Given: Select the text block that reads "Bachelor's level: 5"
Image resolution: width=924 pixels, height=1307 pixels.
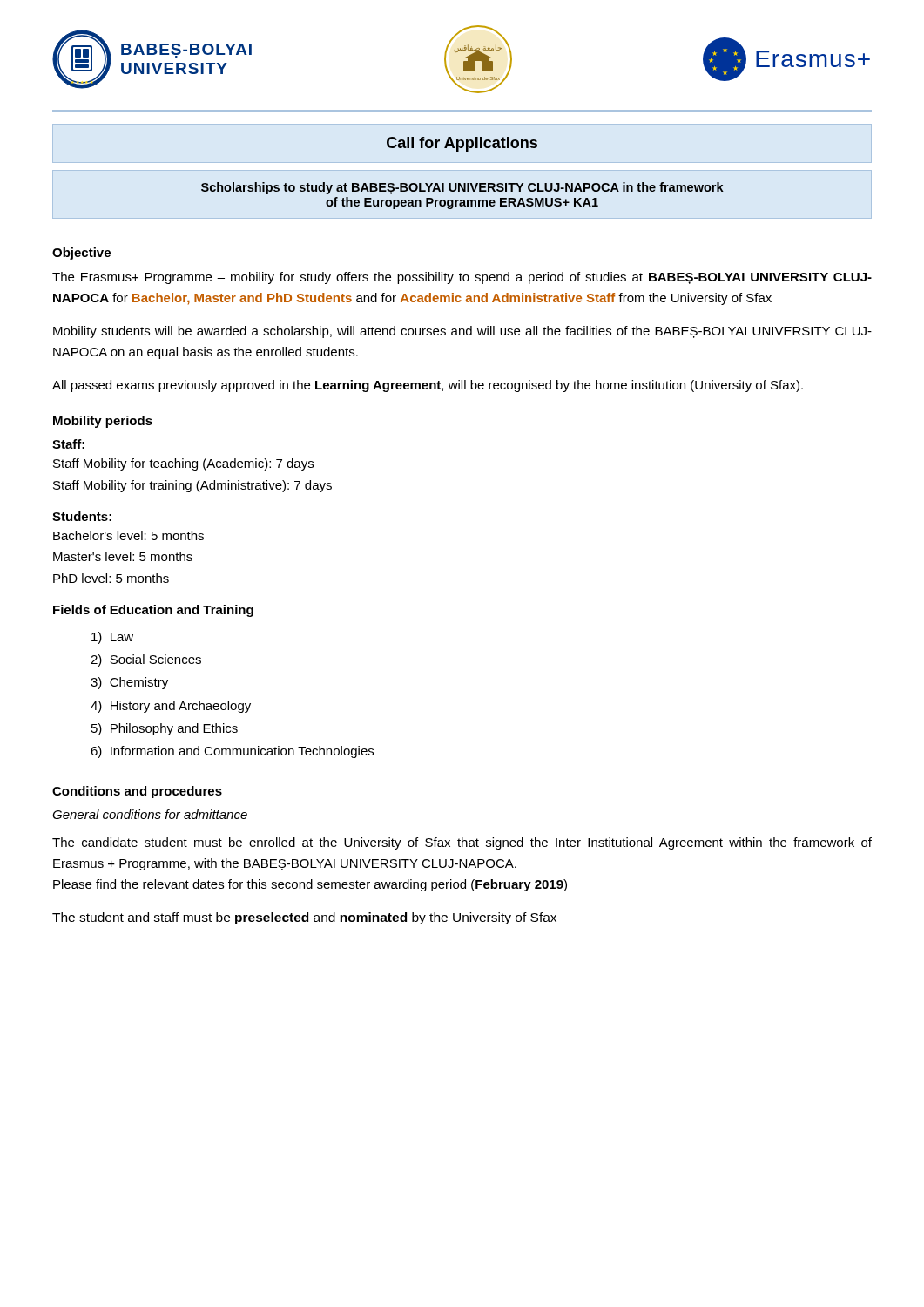Looking at the screenshot, I should coord(128,557).
